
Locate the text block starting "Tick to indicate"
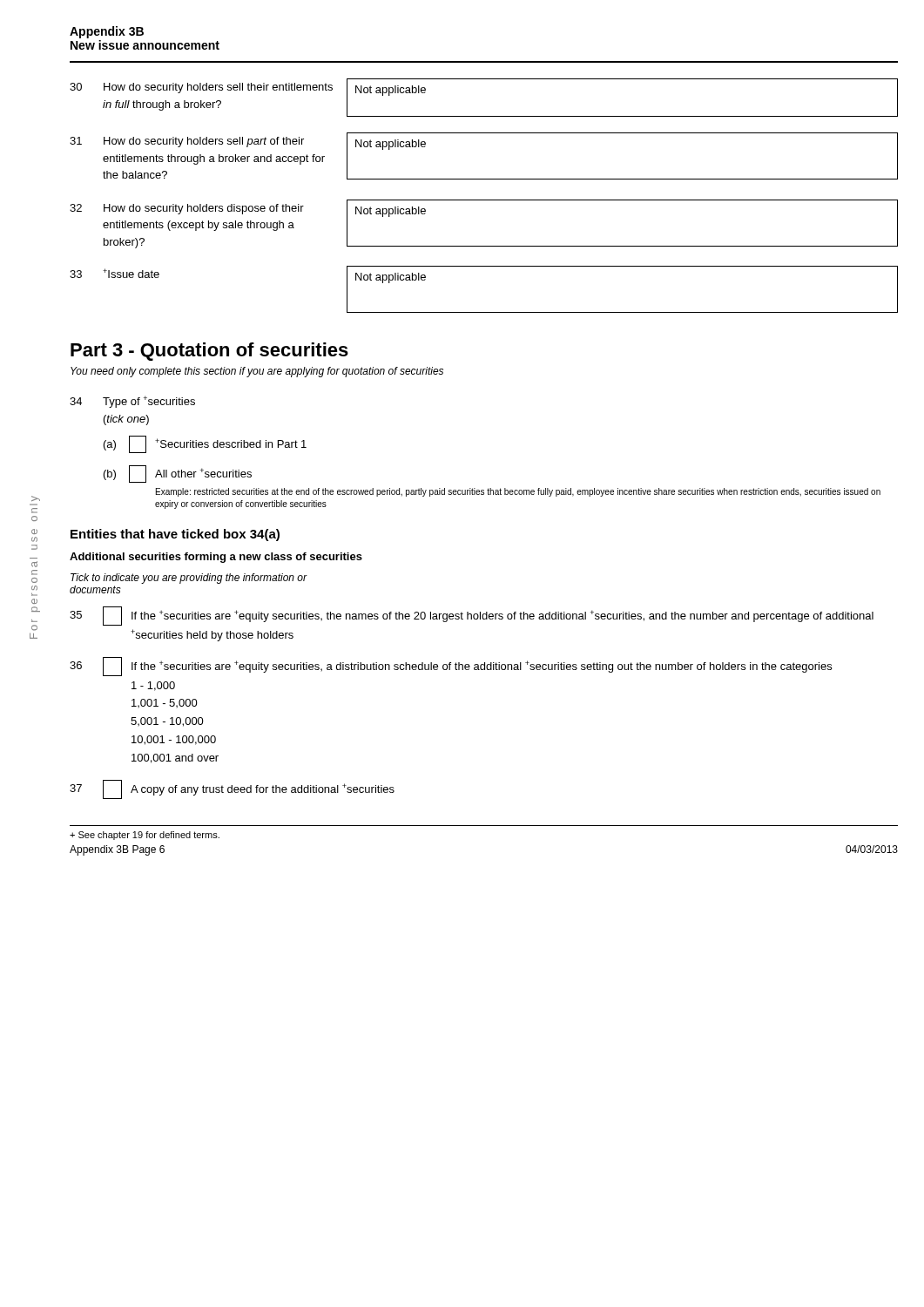[188, 584]
